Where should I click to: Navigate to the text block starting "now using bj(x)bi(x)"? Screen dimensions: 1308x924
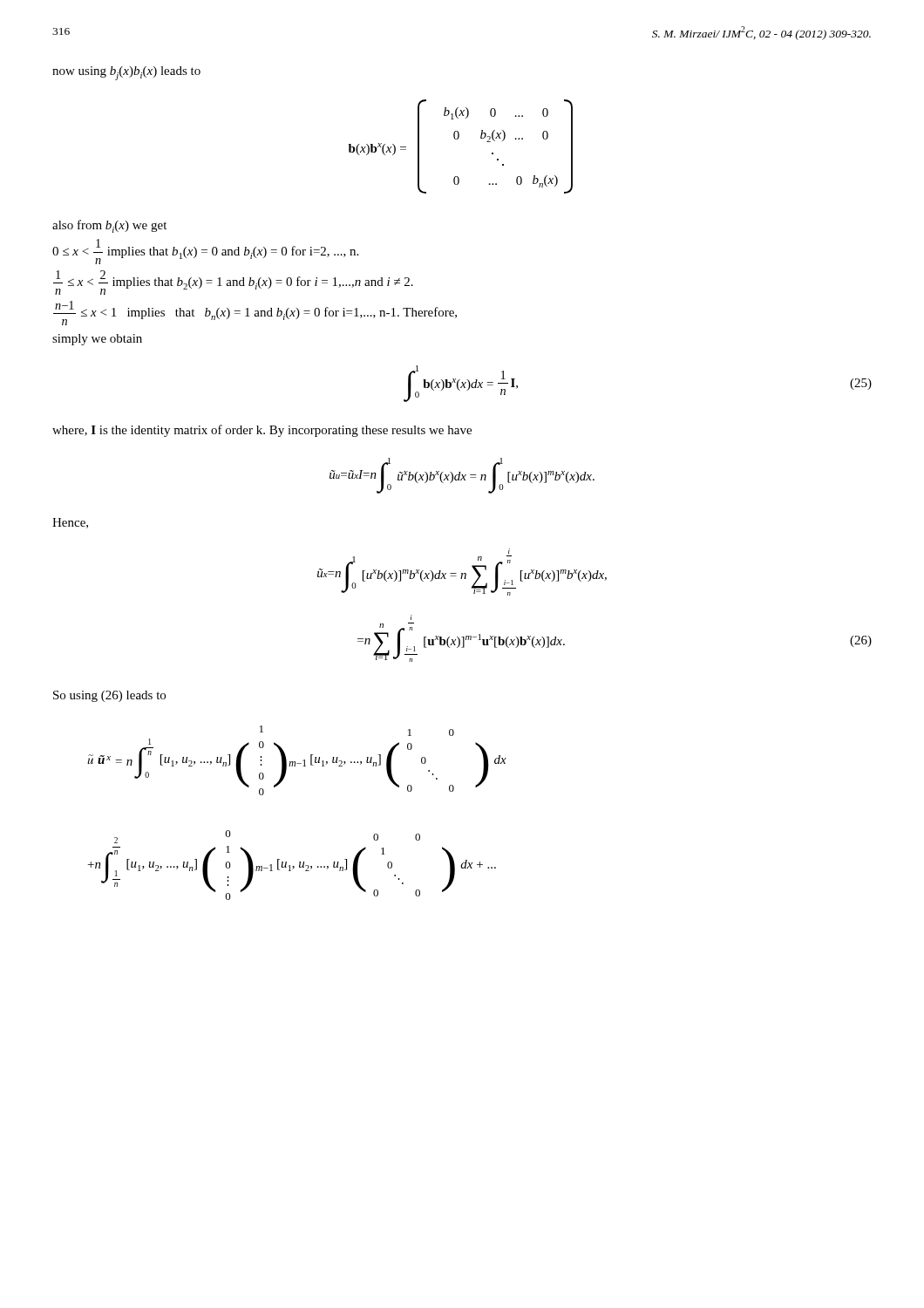[x=126, y=72]
